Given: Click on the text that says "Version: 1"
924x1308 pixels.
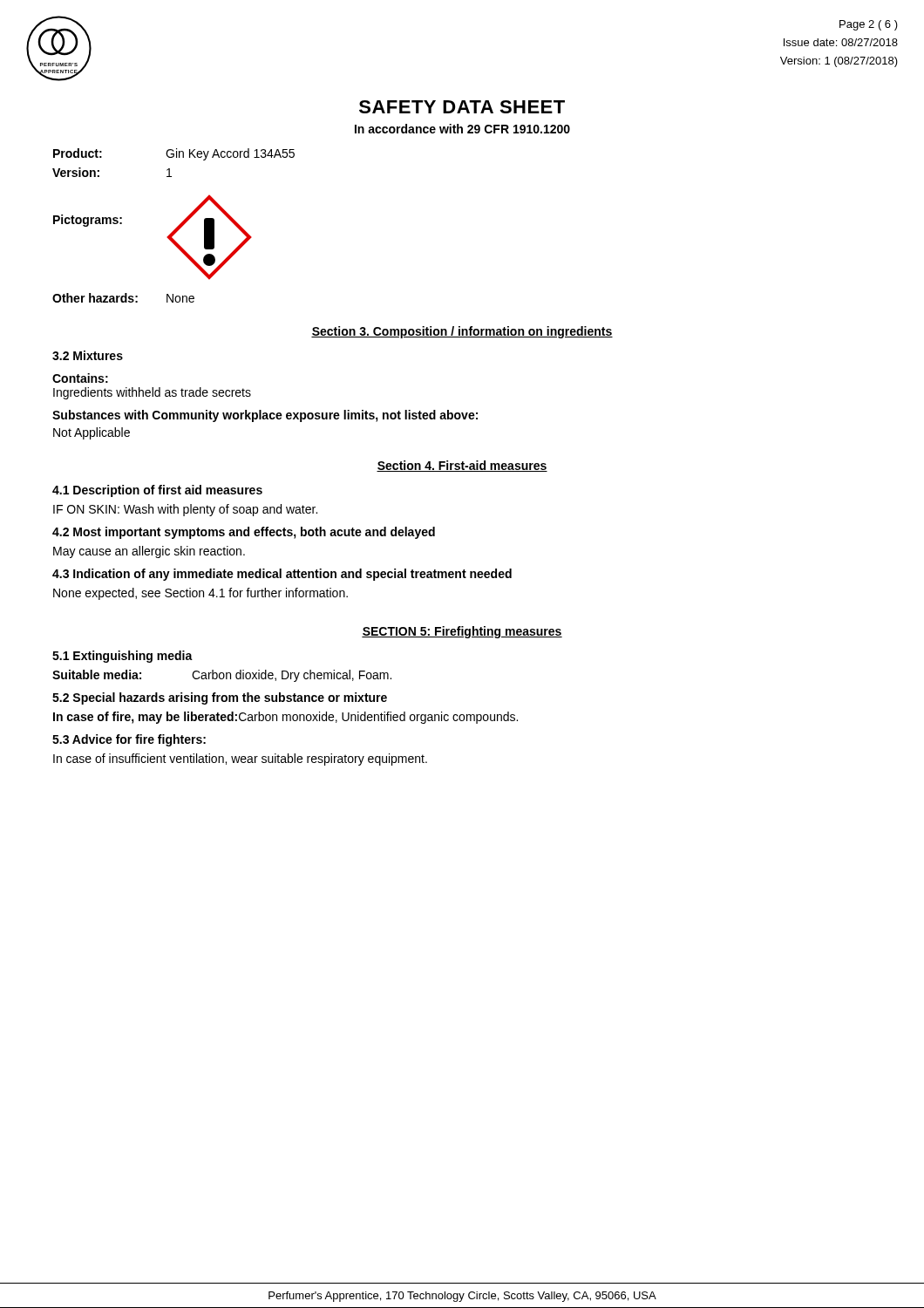Looking at the screenshot, I should click(72, 172).
